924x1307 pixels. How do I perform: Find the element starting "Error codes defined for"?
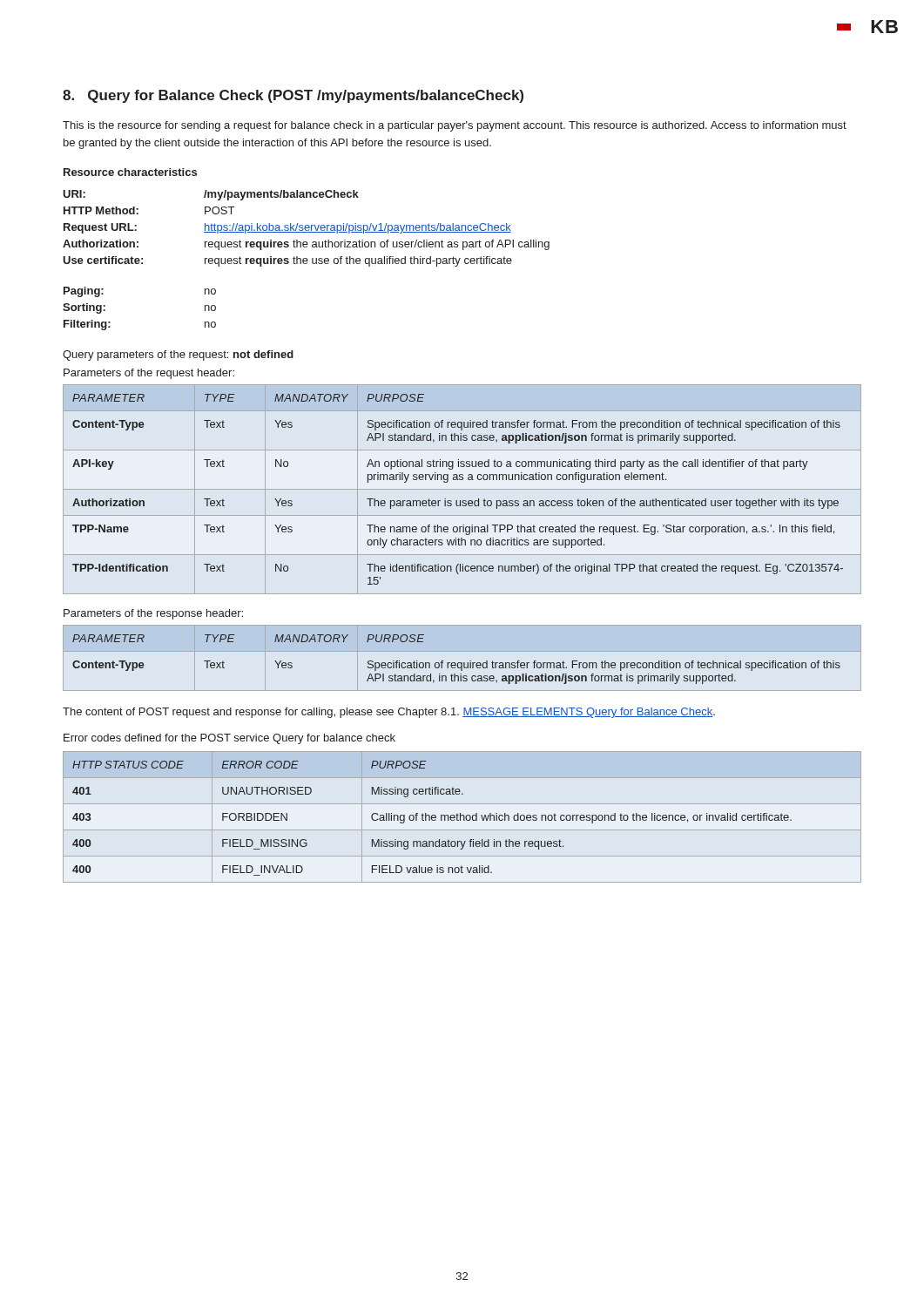[229, 737]
